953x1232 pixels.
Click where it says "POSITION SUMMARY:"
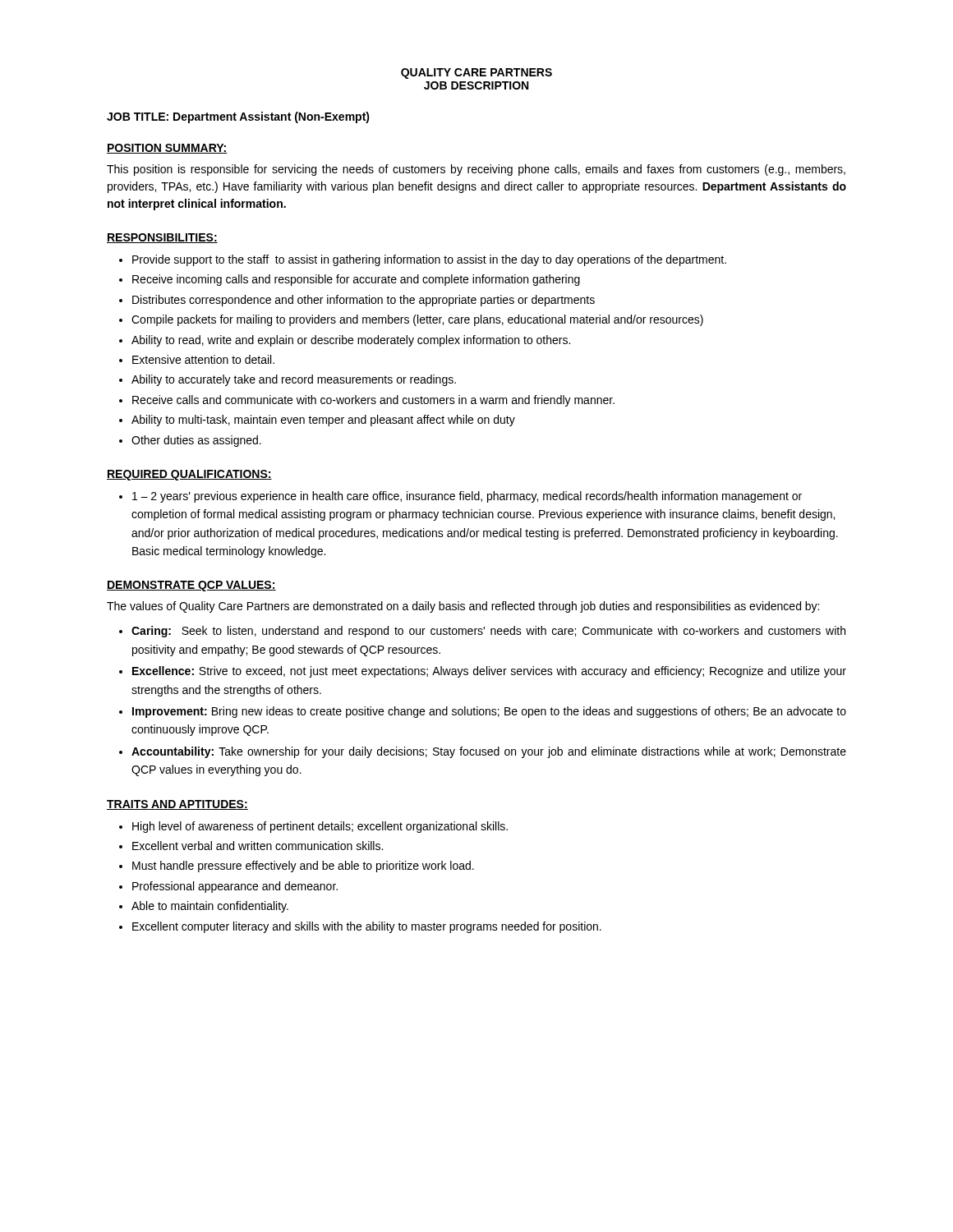click(167, 148)
